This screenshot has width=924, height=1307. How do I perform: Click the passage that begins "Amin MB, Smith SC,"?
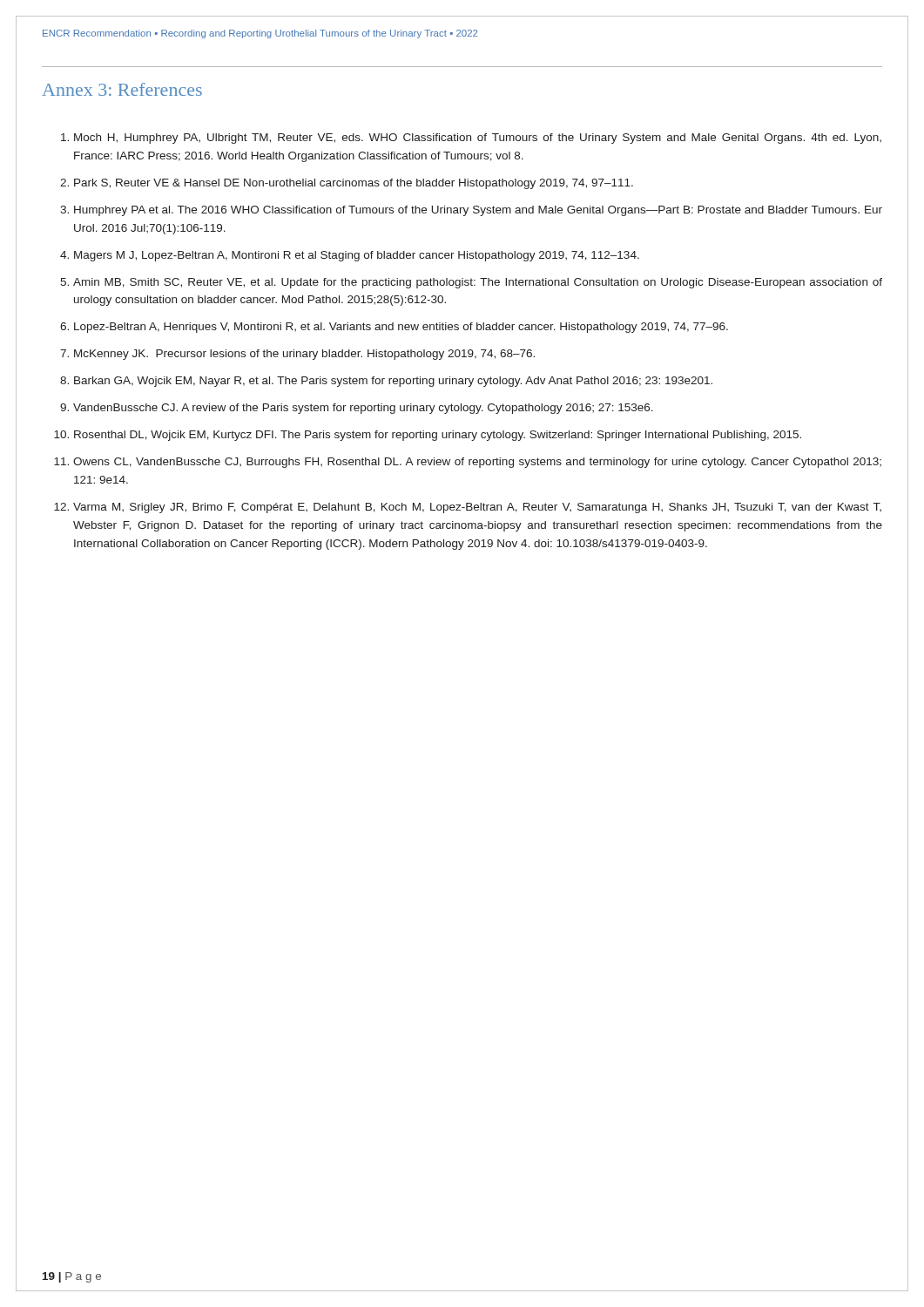tap(478, 291)
